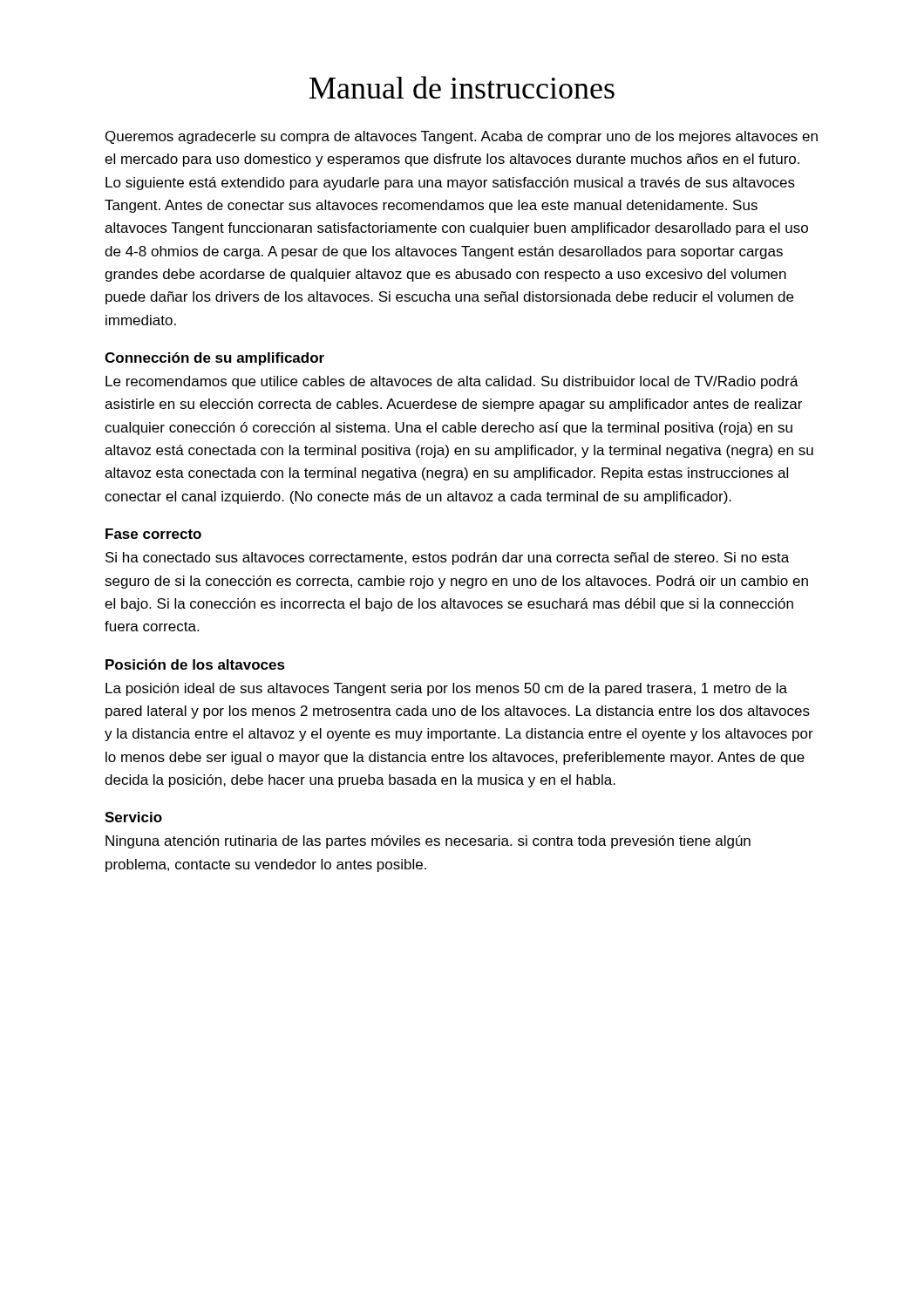The width and height of the screenshot is (924, 1308).
Task: Click the passage that begins "Si ha conectado sus altavoces"
Action: (462, 593)
